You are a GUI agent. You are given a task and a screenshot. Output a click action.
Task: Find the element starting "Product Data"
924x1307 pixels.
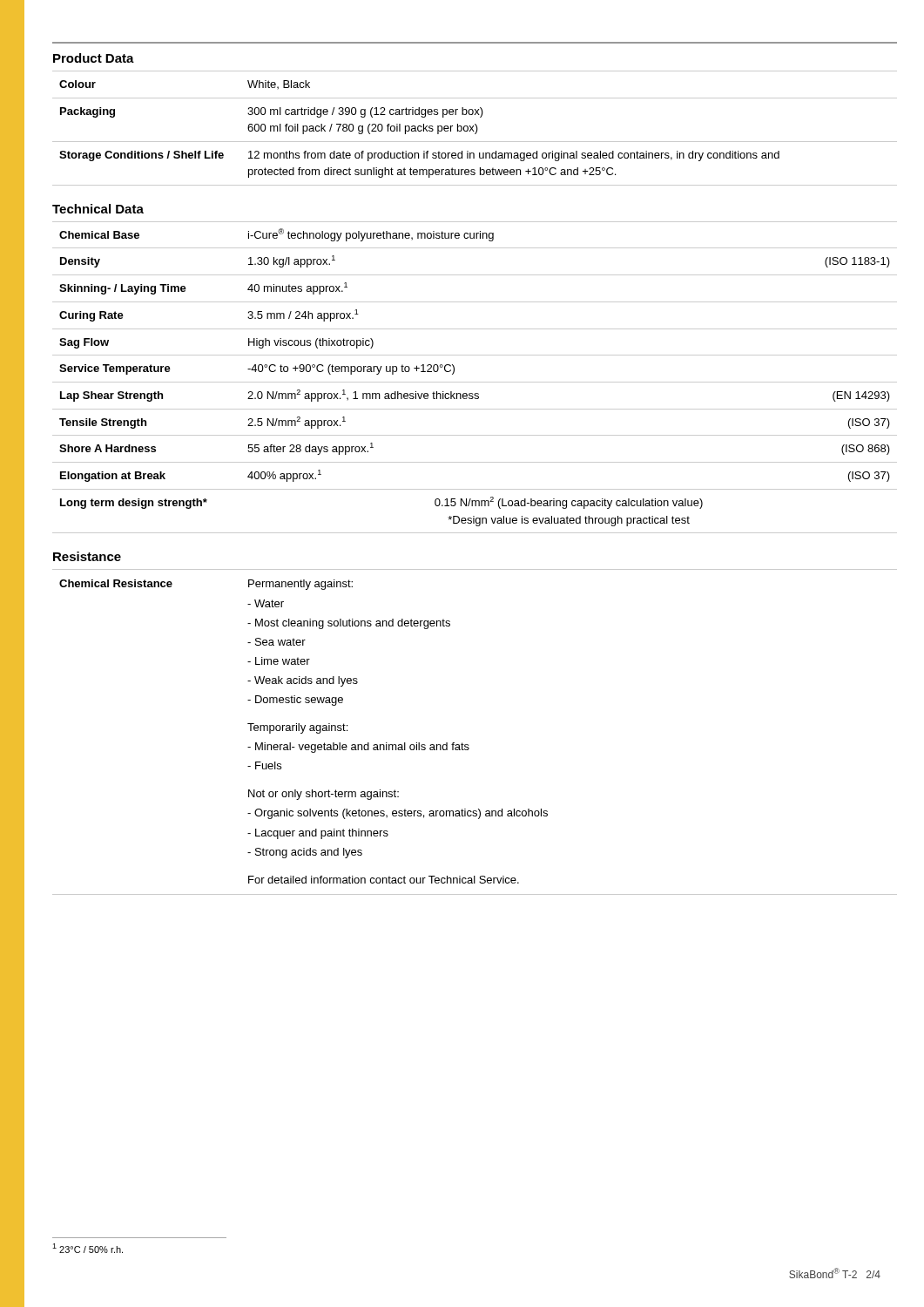point(93,58)
